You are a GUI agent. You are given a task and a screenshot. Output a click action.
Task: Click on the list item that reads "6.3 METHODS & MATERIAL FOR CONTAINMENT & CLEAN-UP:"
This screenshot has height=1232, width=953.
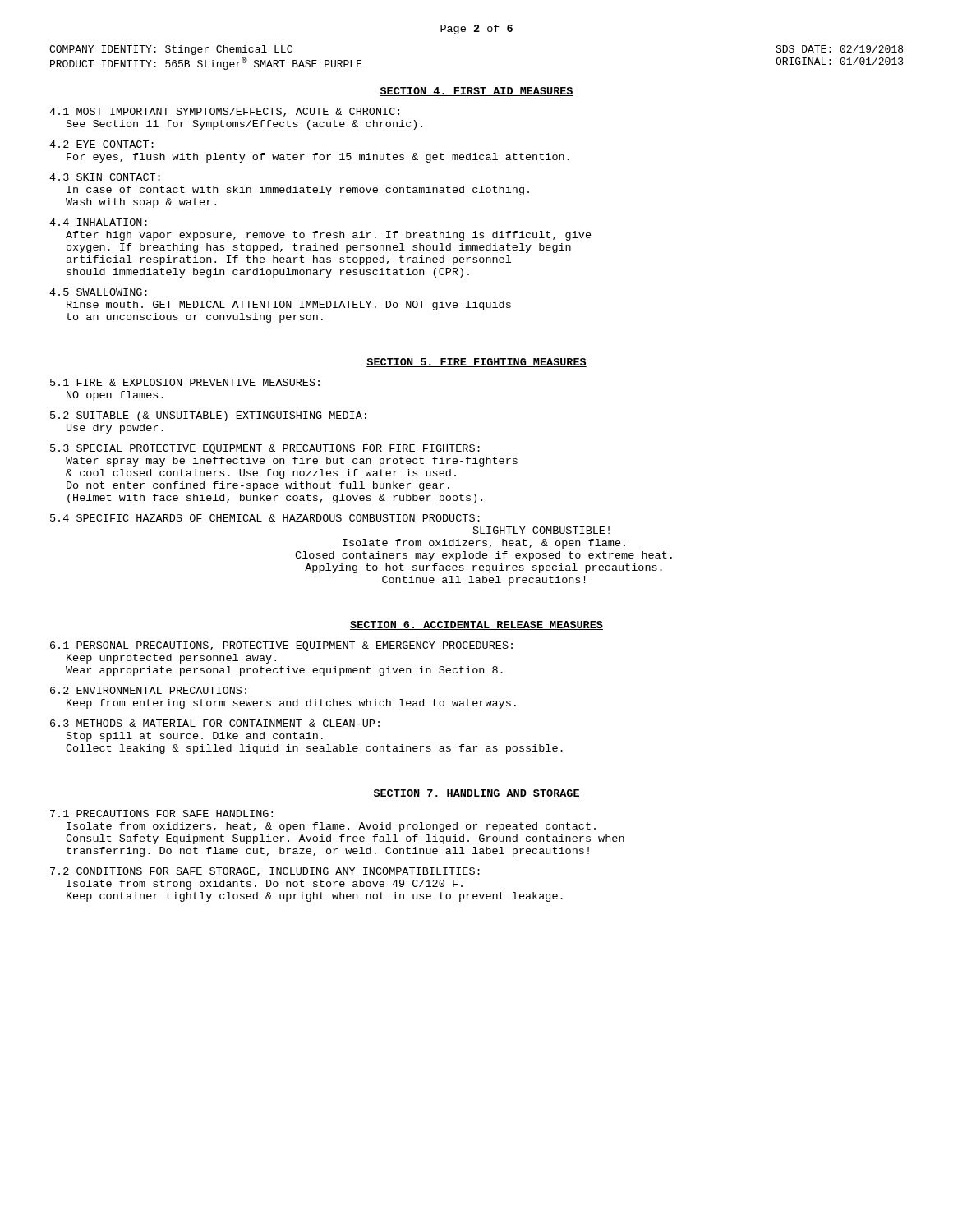coord(476,737)
